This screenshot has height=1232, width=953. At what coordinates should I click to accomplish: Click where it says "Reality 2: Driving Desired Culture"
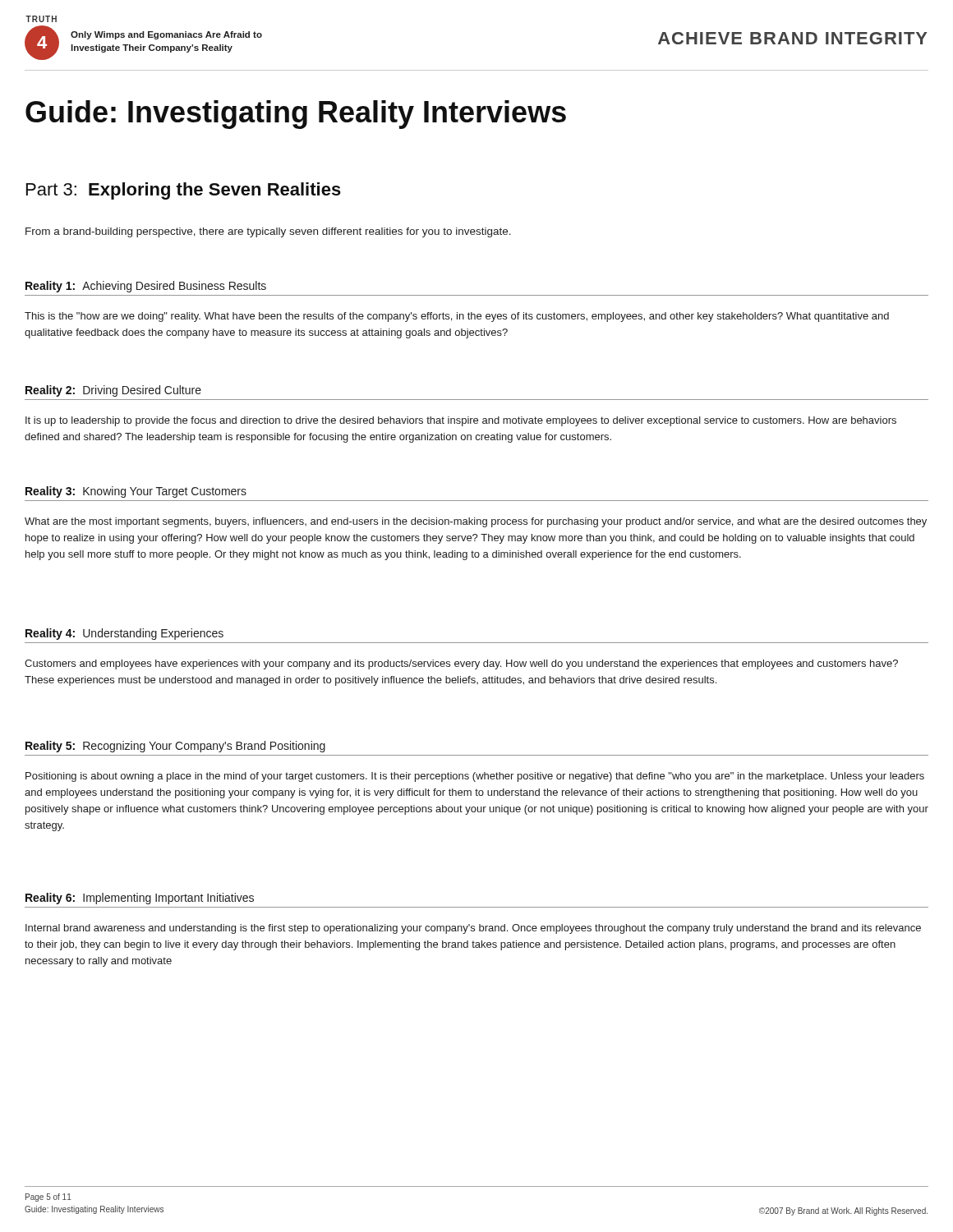pos(476,392)
